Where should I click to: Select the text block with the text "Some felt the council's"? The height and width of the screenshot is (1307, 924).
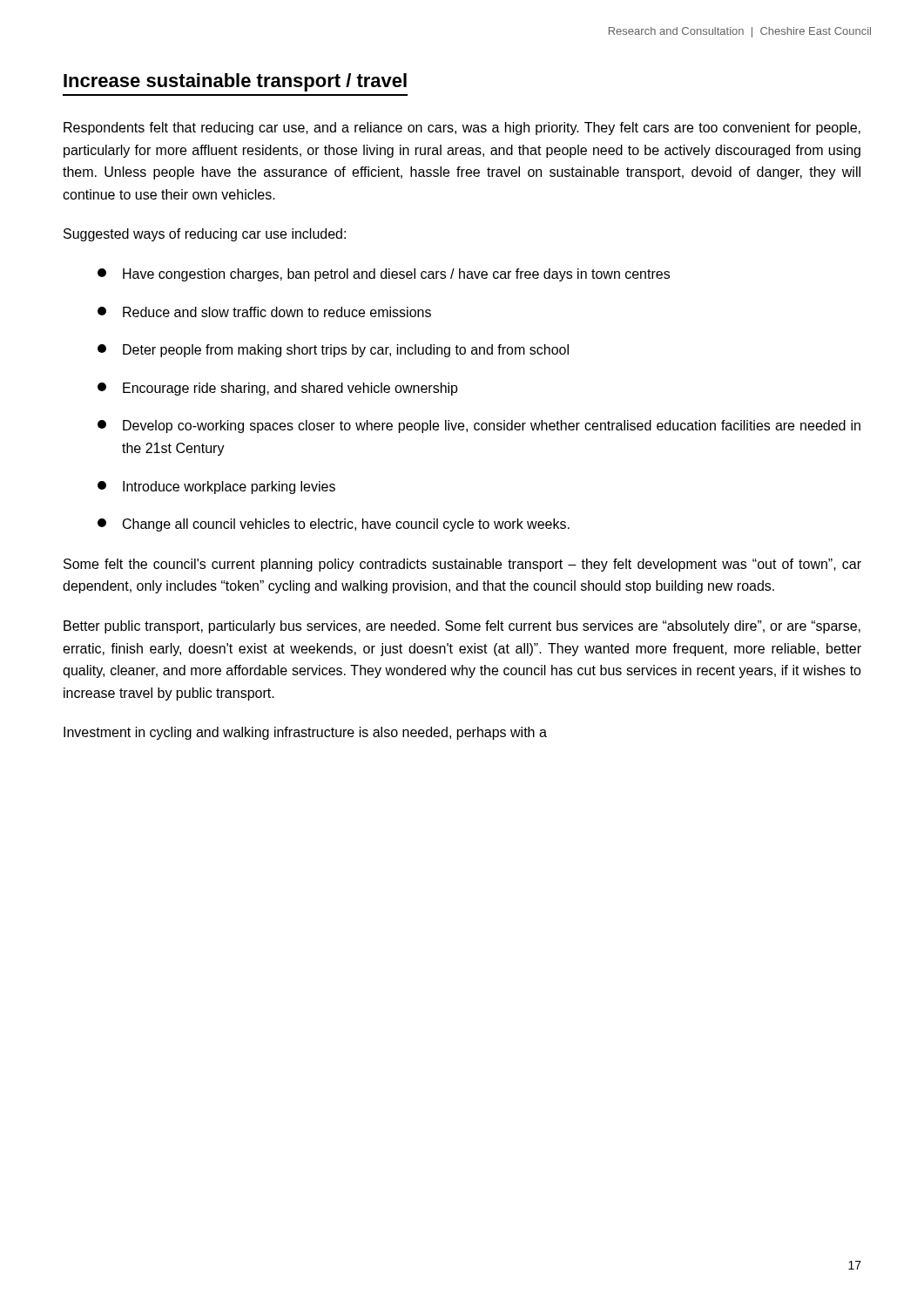tap(462, 575)
